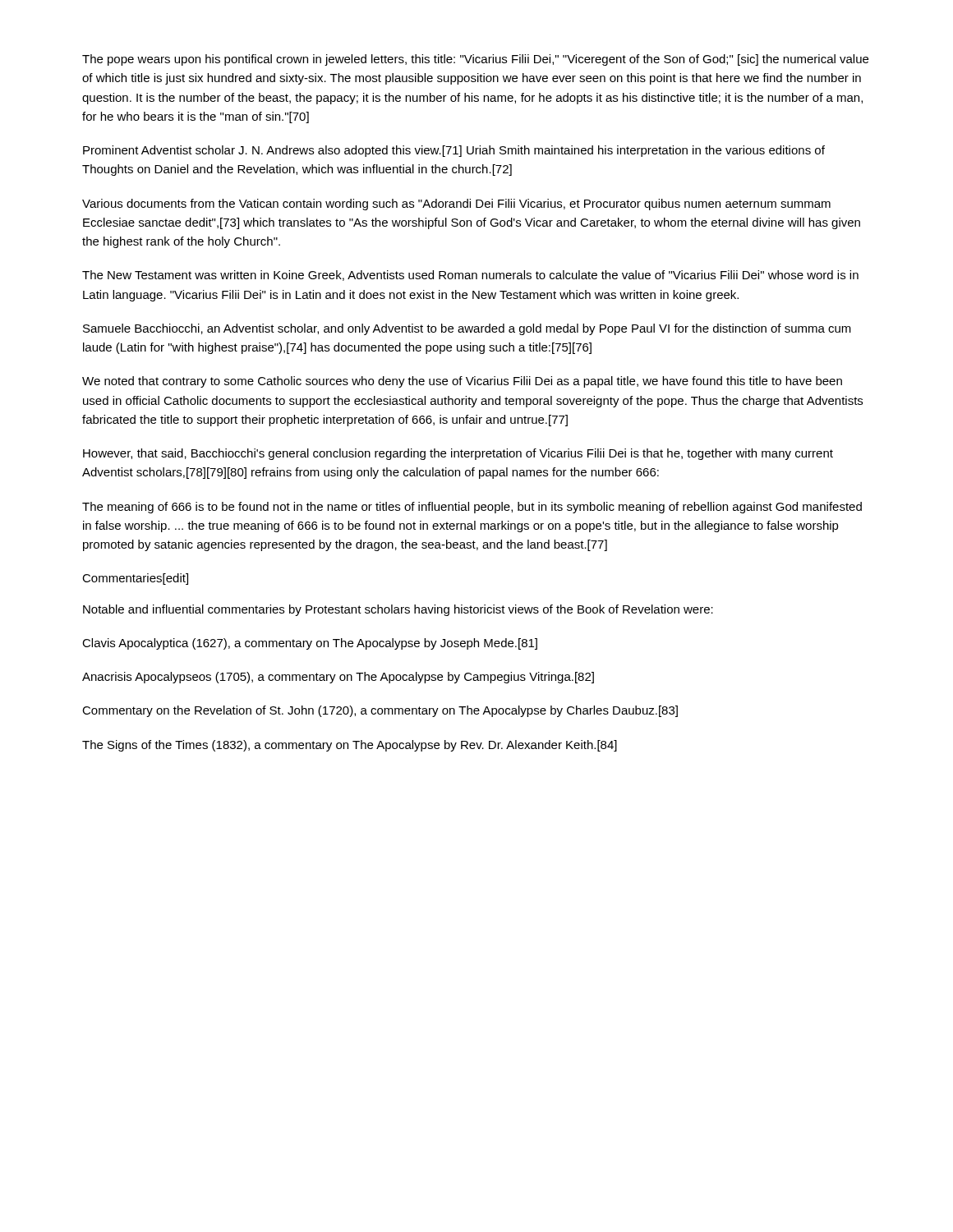Locate the block of text that opens with "The Signs of the Times (1832), a"

click(x=350, y=744)
